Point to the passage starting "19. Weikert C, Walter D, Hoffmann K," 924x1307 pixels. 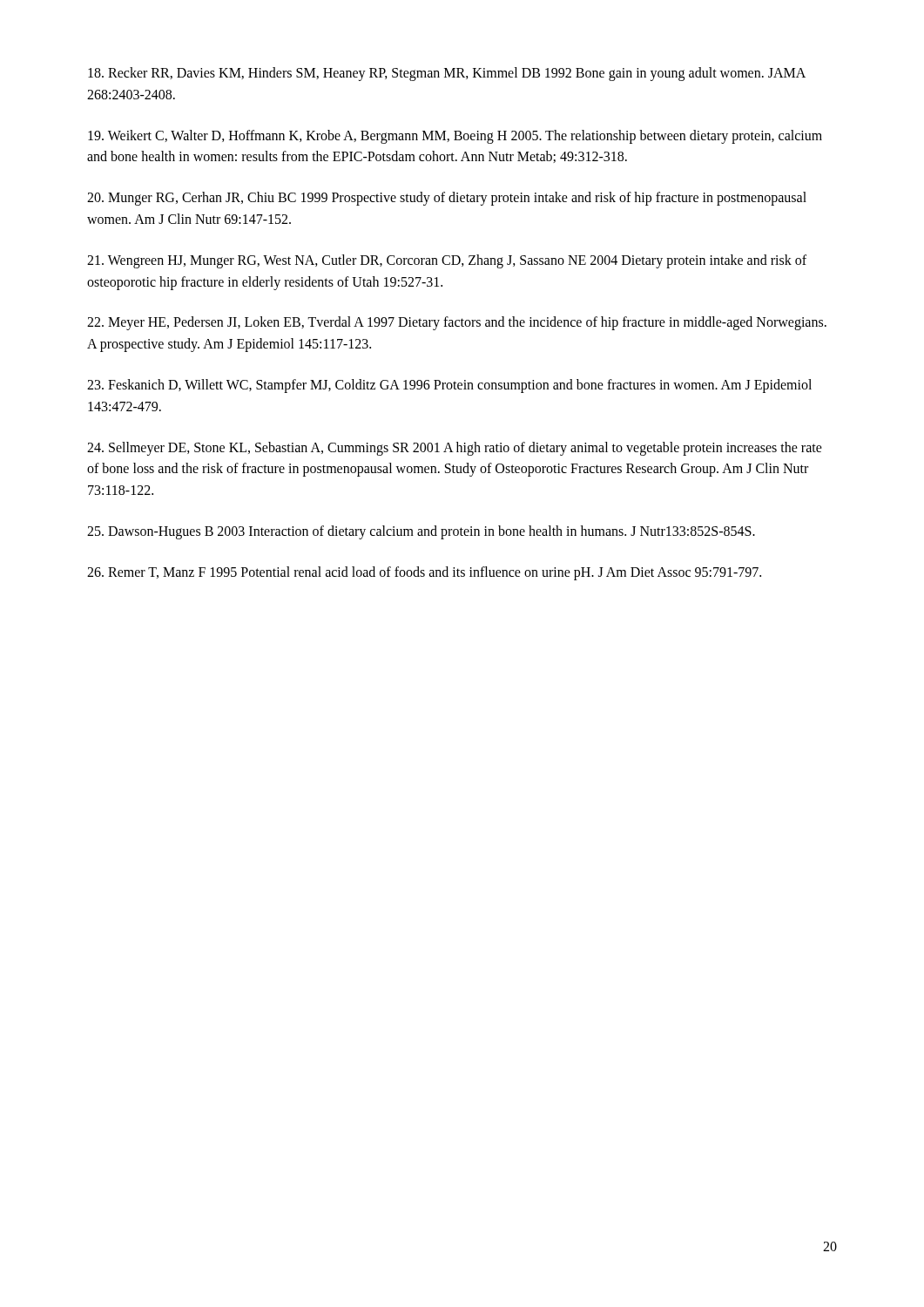455,146
